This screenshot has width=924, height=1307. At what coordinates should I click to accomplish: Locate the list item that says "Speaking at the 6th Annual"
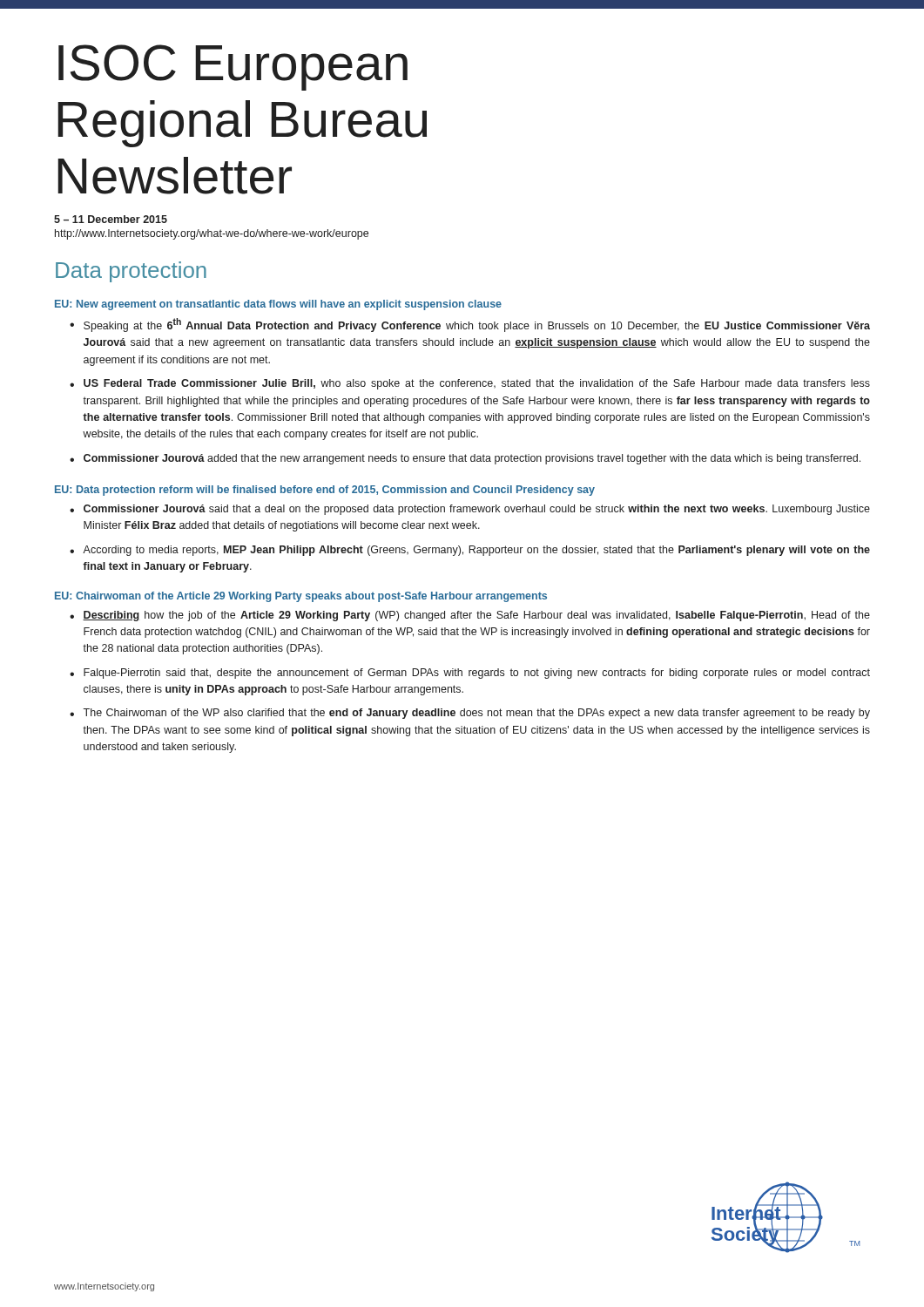coord(477,342)
